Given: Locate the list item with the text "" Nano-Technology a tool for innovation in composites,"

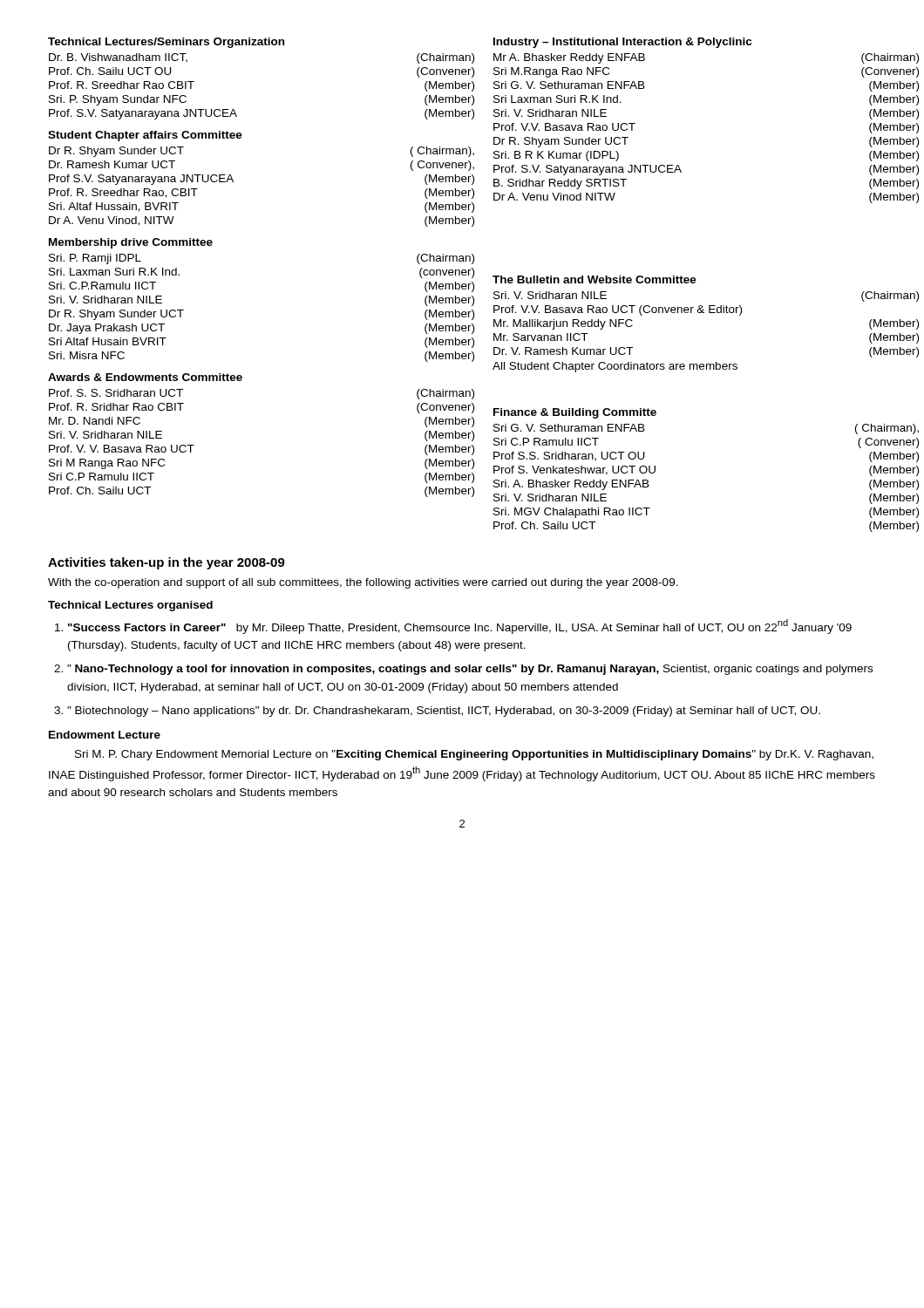Looking at the screenshot, I should 470,677.
